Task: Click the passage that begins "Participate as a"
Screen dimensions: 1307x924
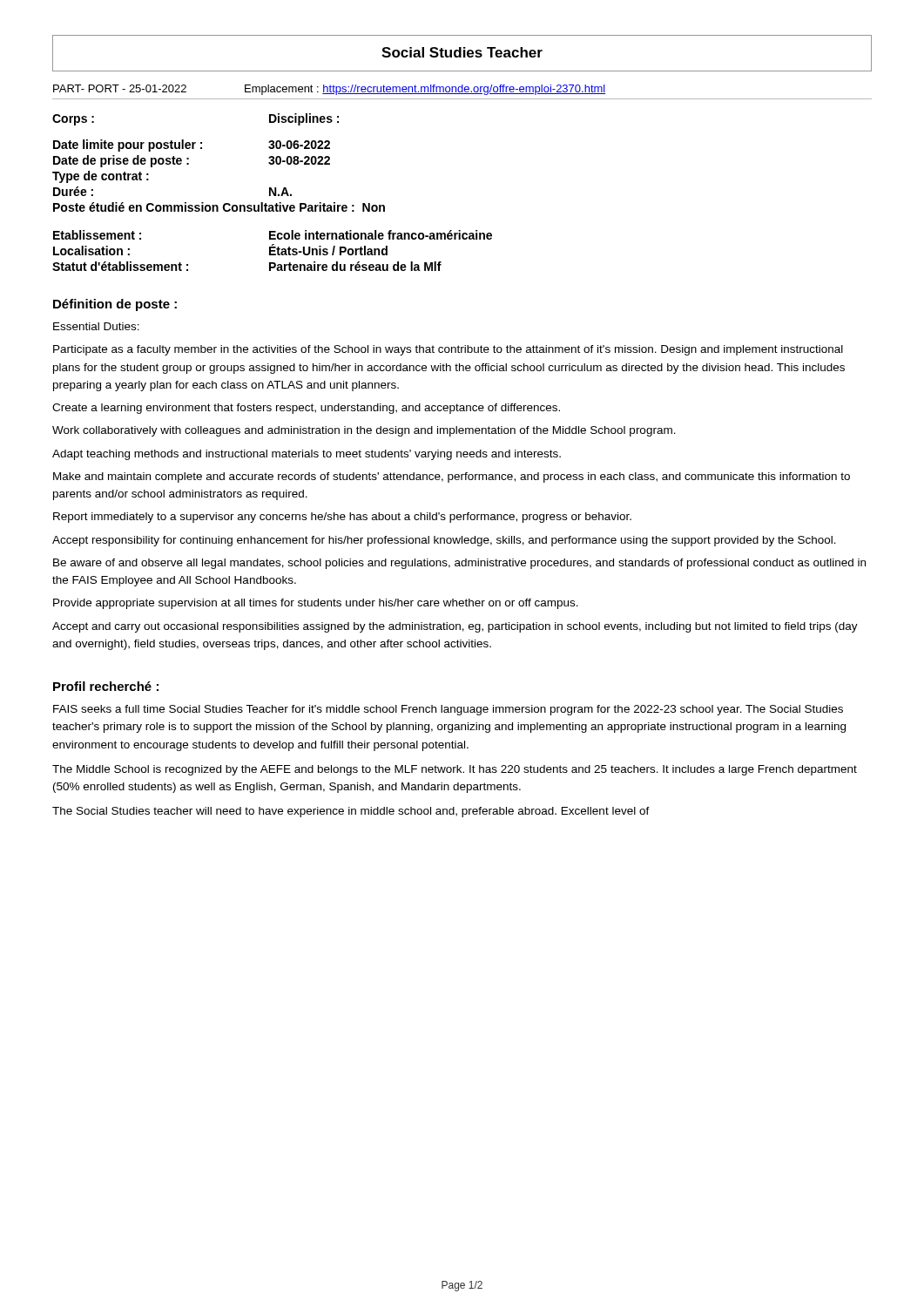Action: (462, 367)
